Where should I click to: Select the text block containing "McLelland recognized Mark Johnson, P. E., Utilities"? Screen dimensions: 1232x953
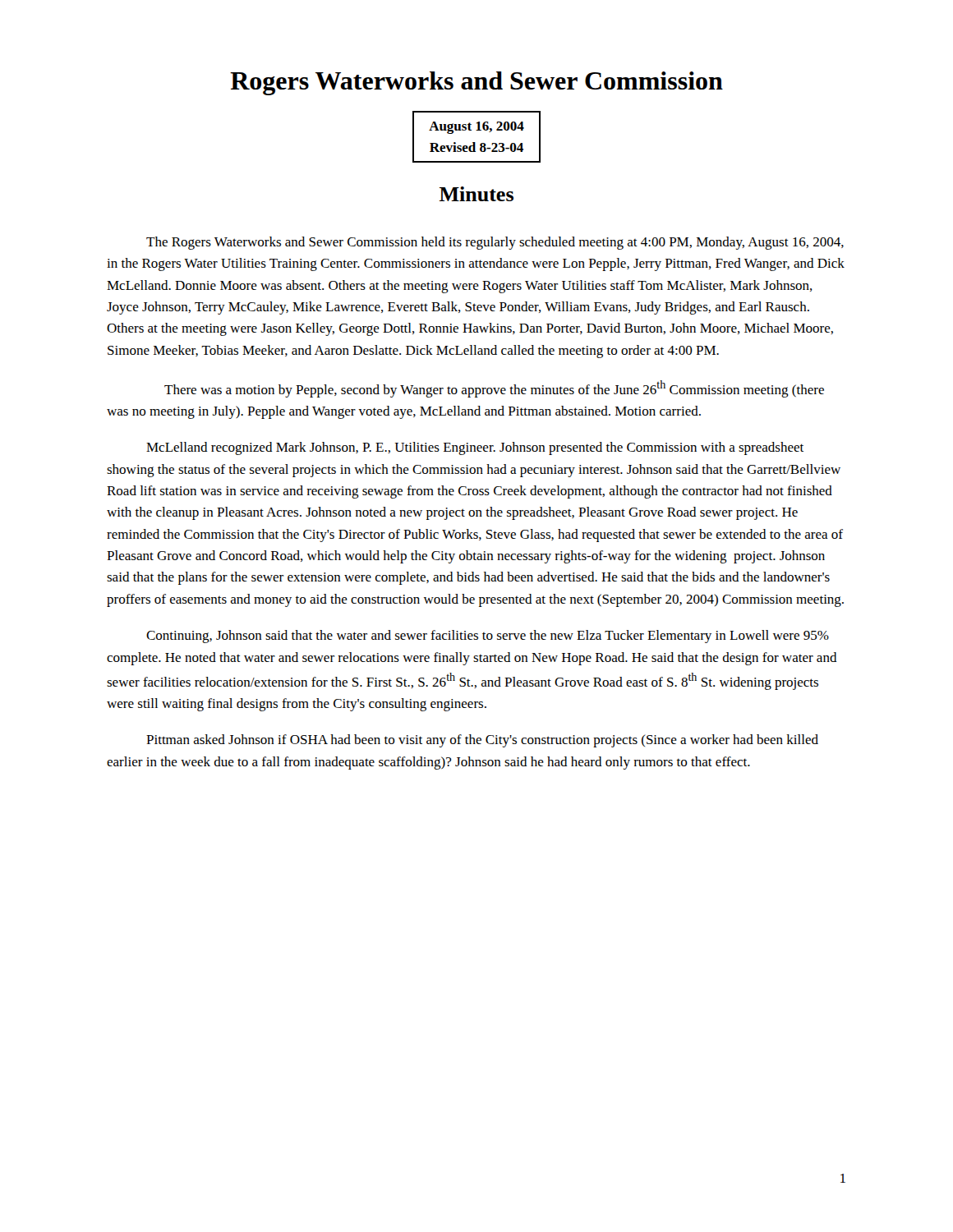click(476, 524)
